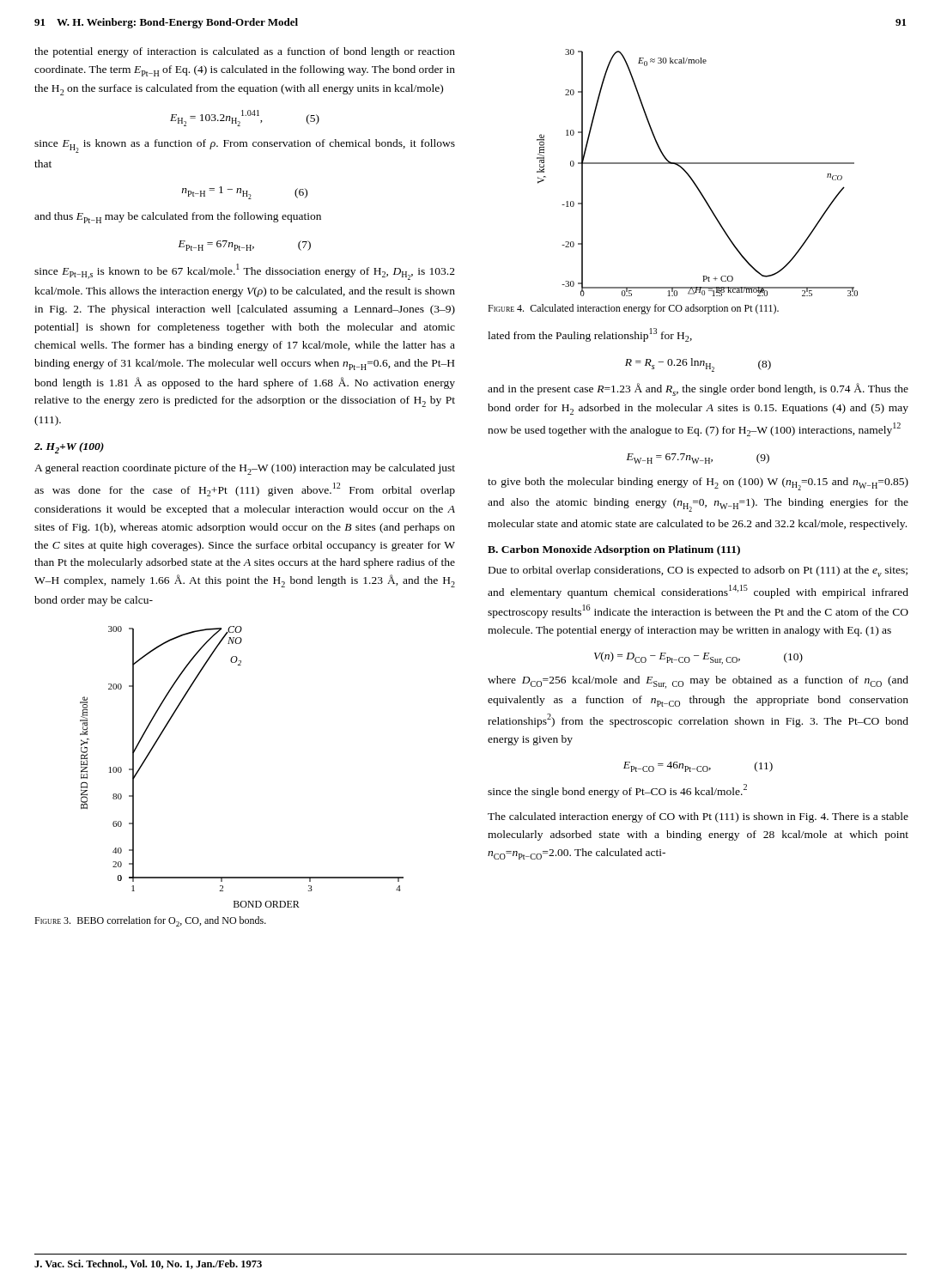This screenshot has width=941, height=1288.
Task: Select the text block that reads "and thus EPt−H"
Action: (178, 217)
